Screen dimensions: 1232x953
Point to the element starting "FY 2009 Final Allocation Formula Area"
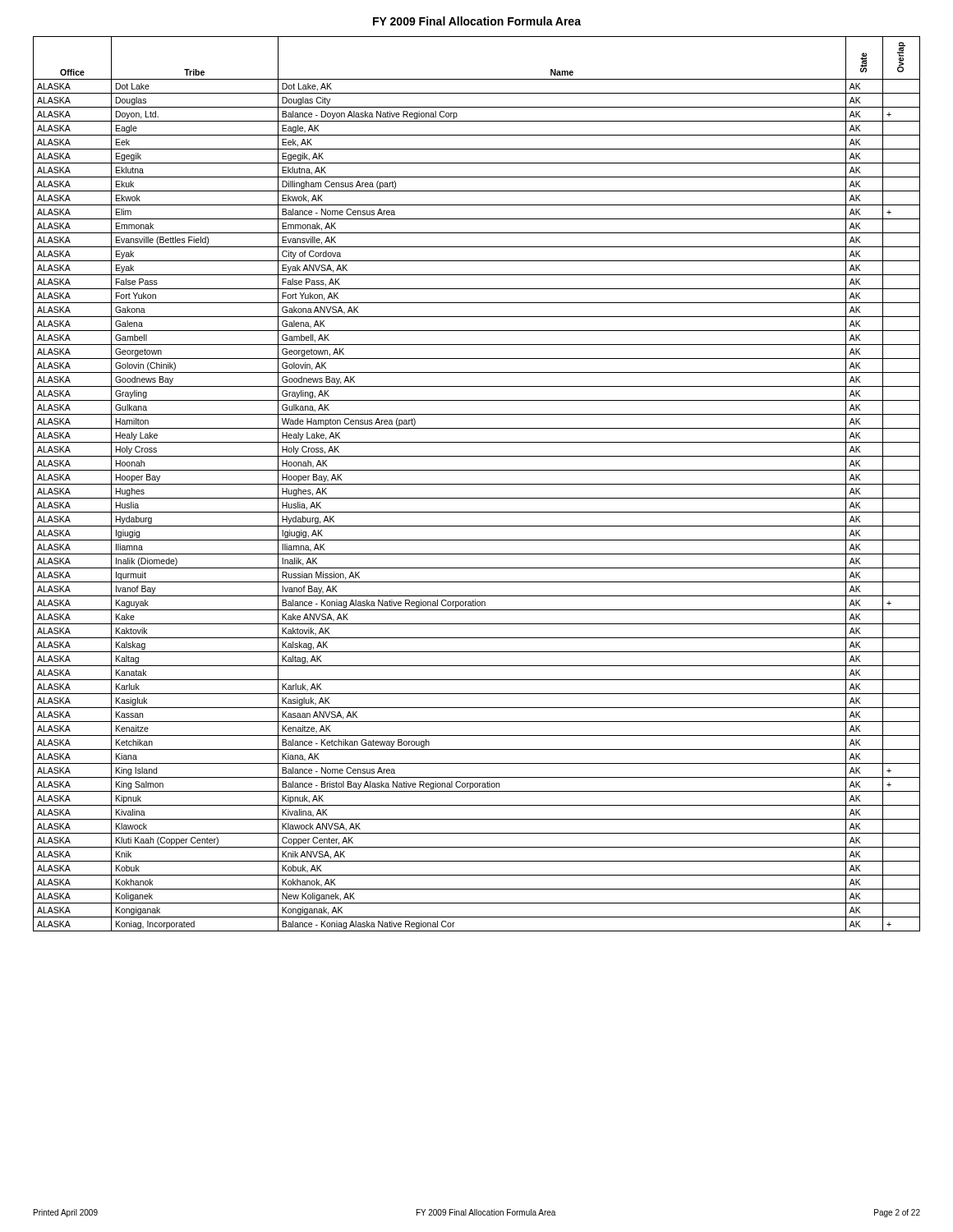coord(476,21)
